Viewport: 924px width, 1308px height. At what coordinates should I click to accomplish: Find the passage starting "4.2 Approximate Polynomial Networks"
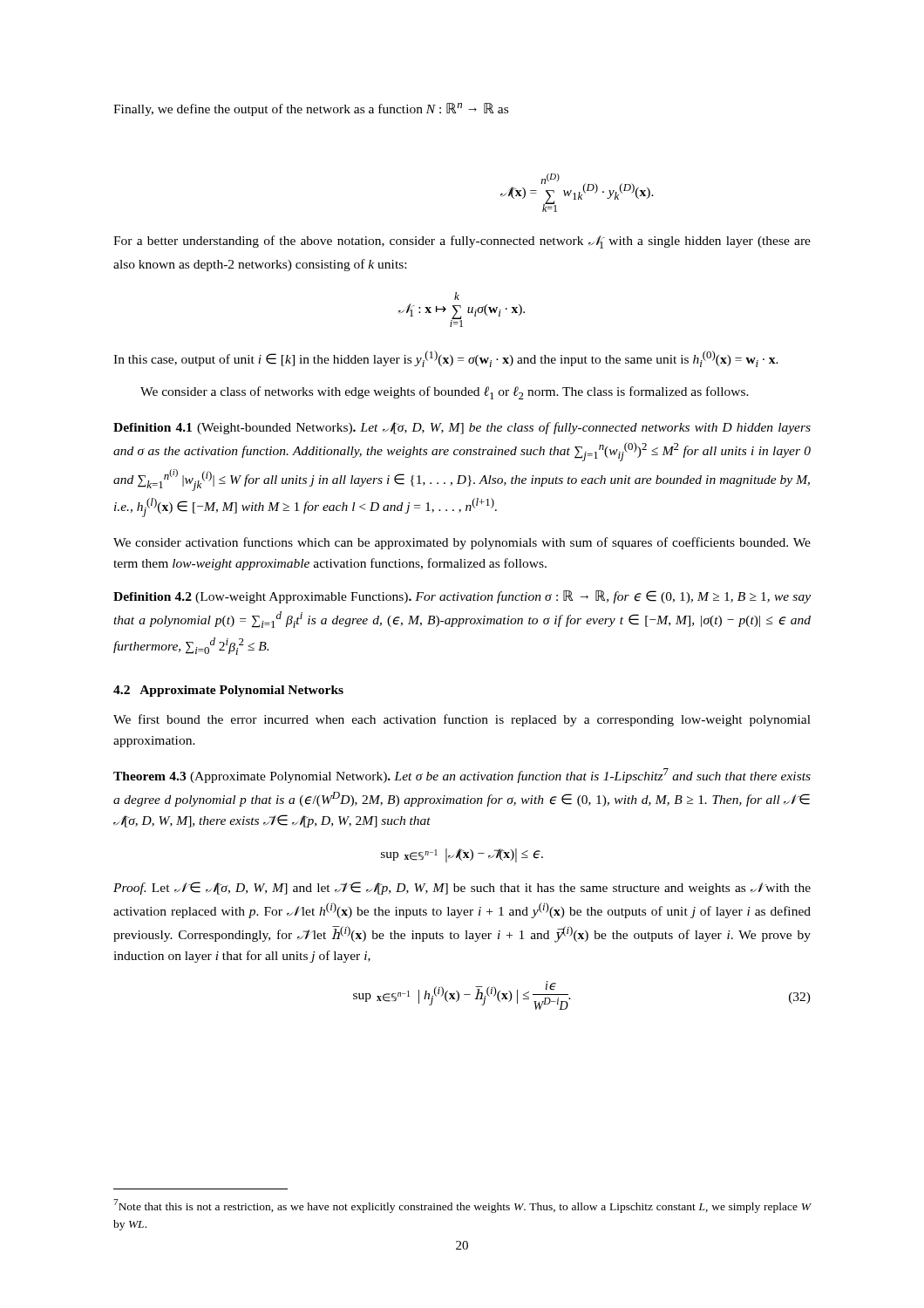[228, 689]
